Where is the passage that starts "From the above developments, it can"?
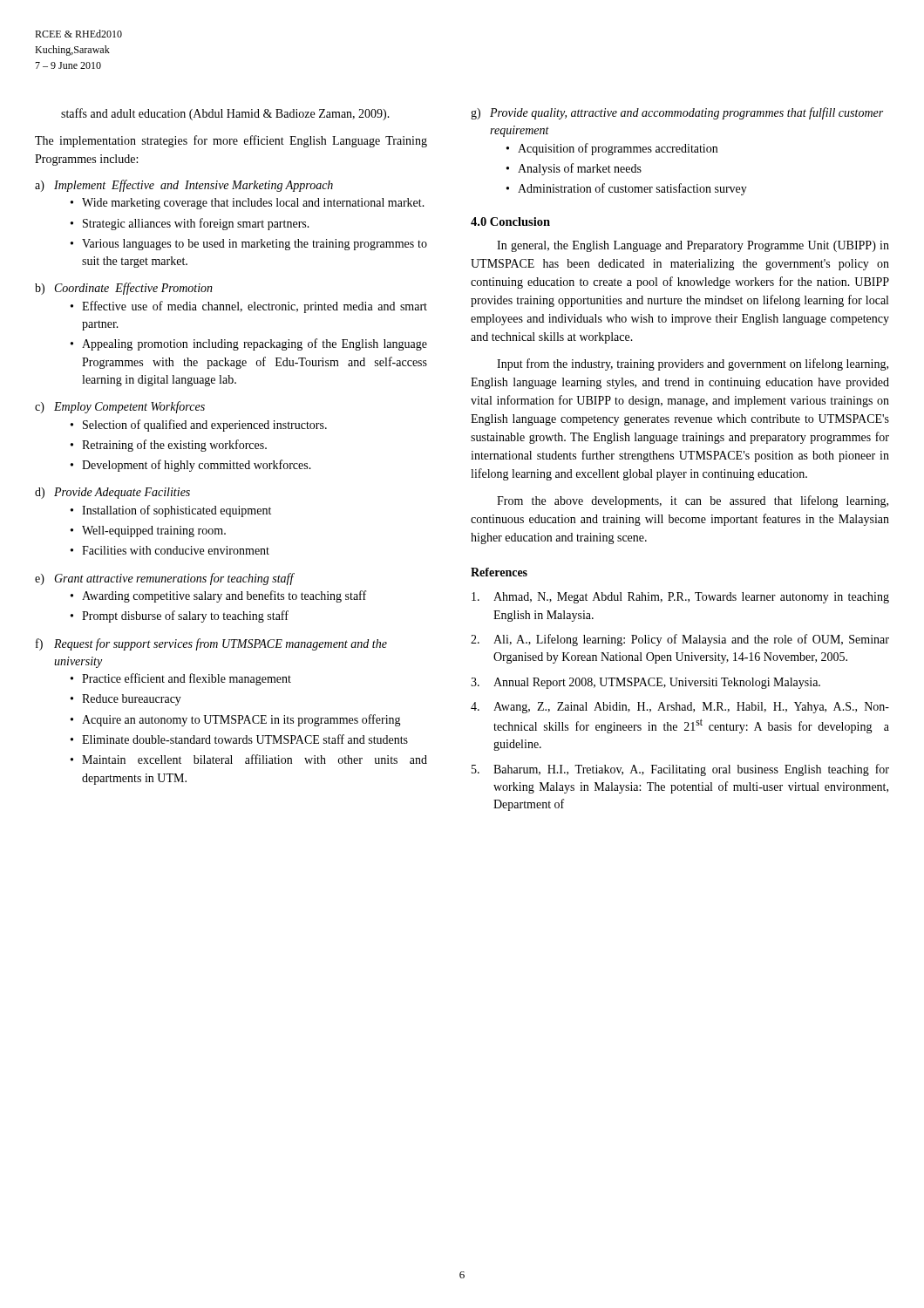Screen dimensions: 1308x924 680,520
